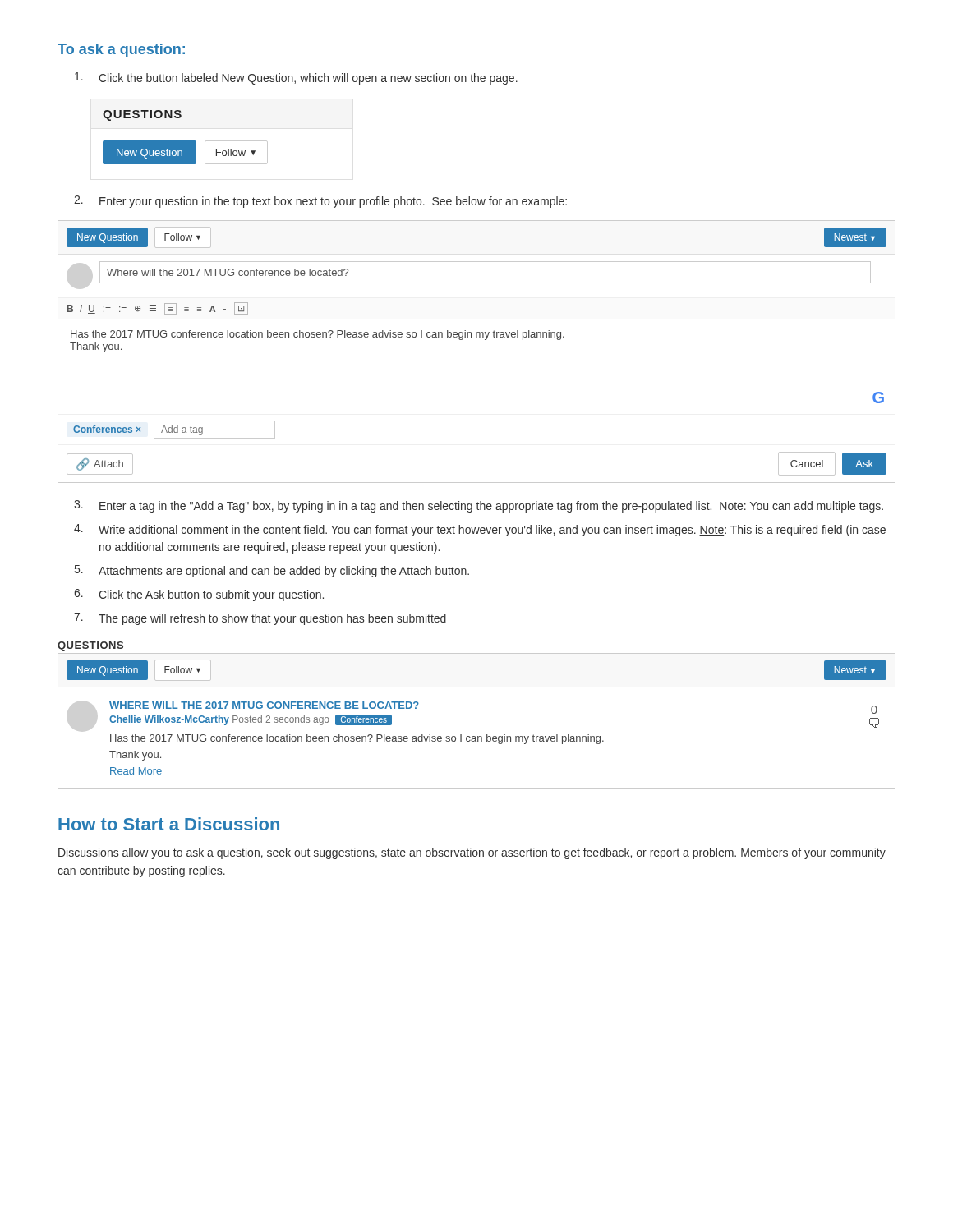The image size is (953, 1232).
Task: Locate the block of text that opens with "5. Attachments are"
Action: point(272,571)
